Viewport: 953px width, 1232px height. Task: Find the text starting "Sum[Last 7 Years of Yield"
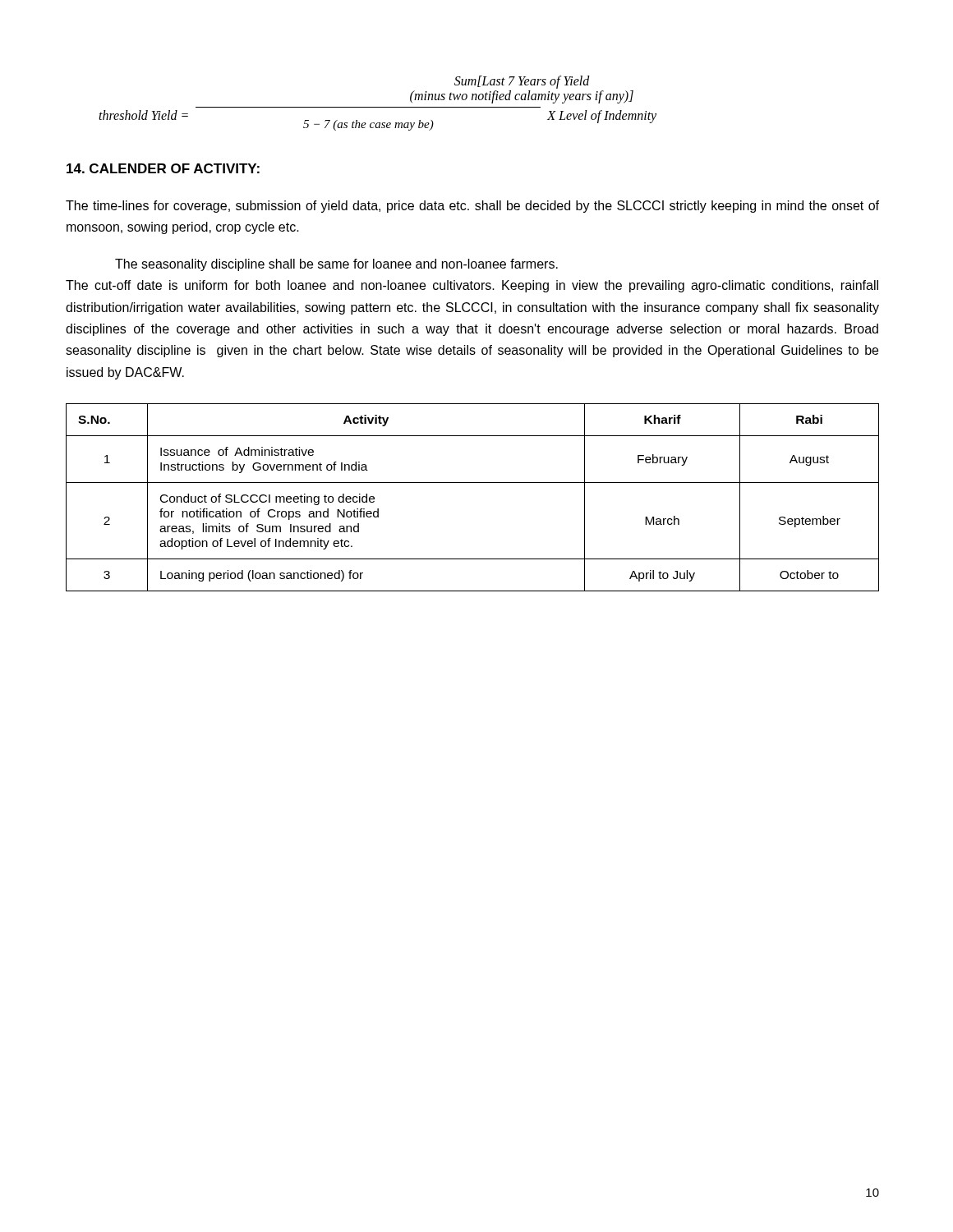click(472, 99)
